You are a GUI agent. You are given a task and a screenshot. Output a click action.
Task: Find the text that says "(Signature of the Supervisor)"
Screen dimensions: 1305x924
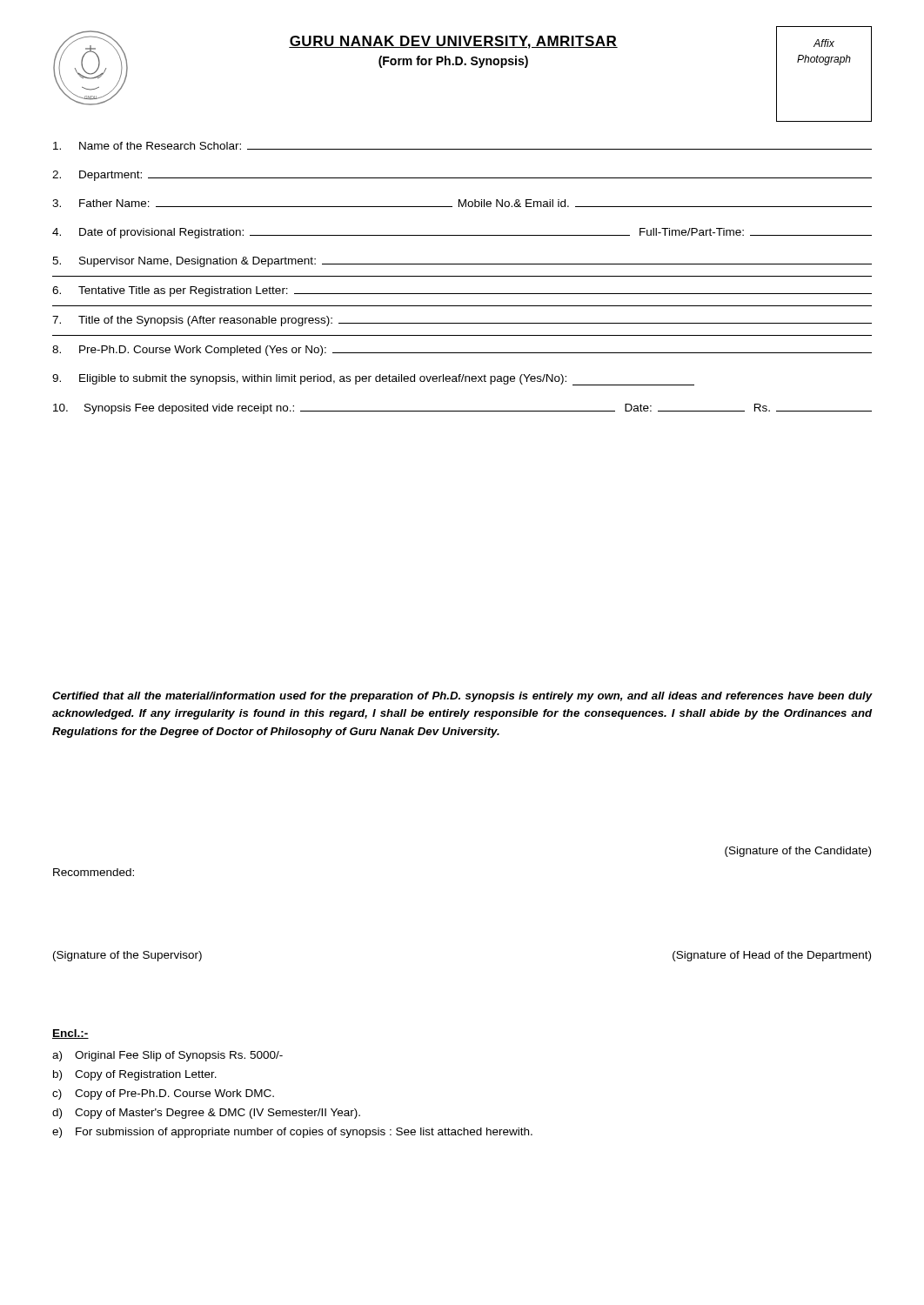pyautogui.click(x=127, y=955)
